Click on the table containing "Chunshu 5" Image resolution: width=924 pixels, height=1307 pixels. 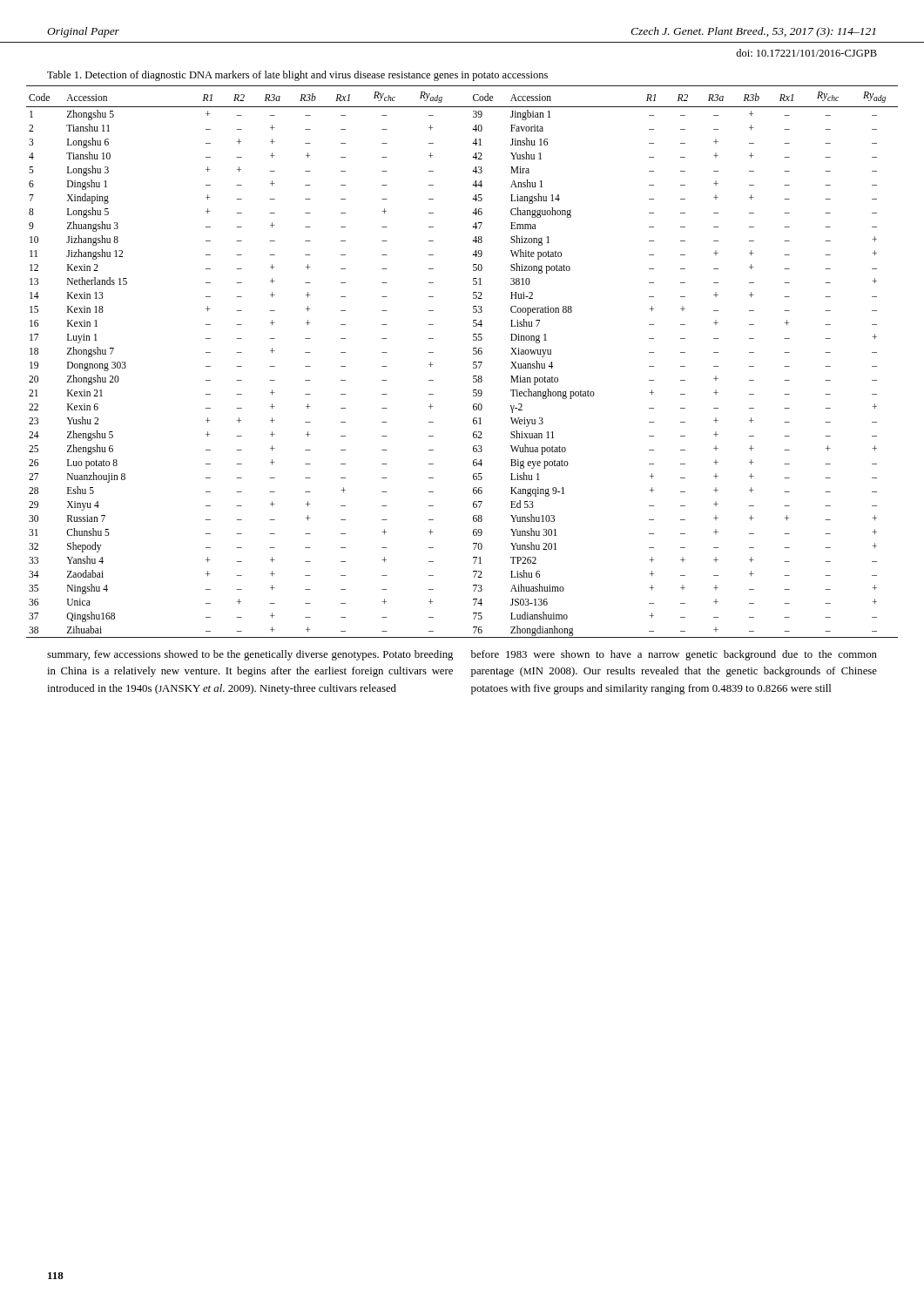click(462, 362)
